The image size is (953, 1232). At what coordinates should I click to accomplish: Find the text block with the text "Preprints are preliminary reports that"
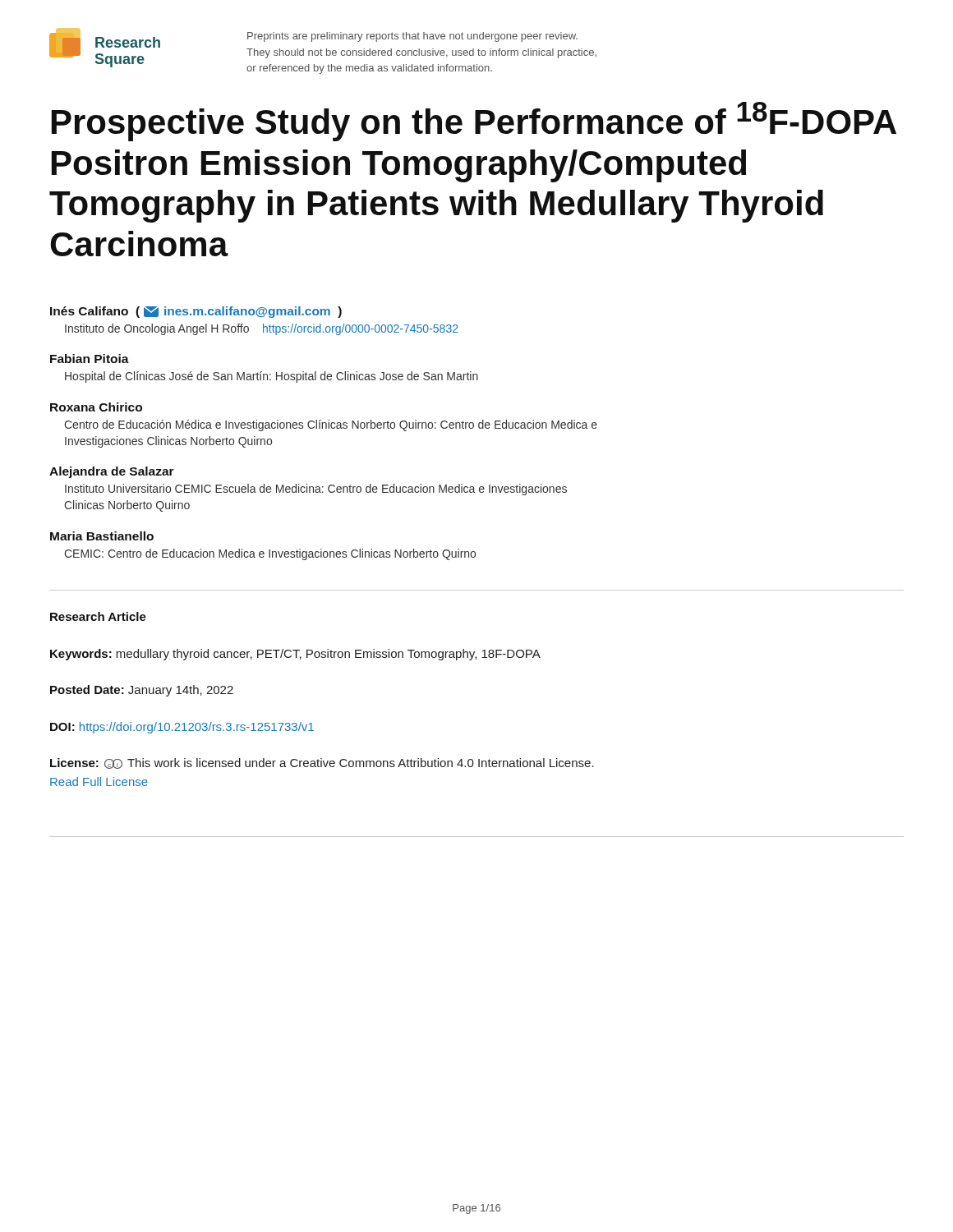click(x=422, y=52)
